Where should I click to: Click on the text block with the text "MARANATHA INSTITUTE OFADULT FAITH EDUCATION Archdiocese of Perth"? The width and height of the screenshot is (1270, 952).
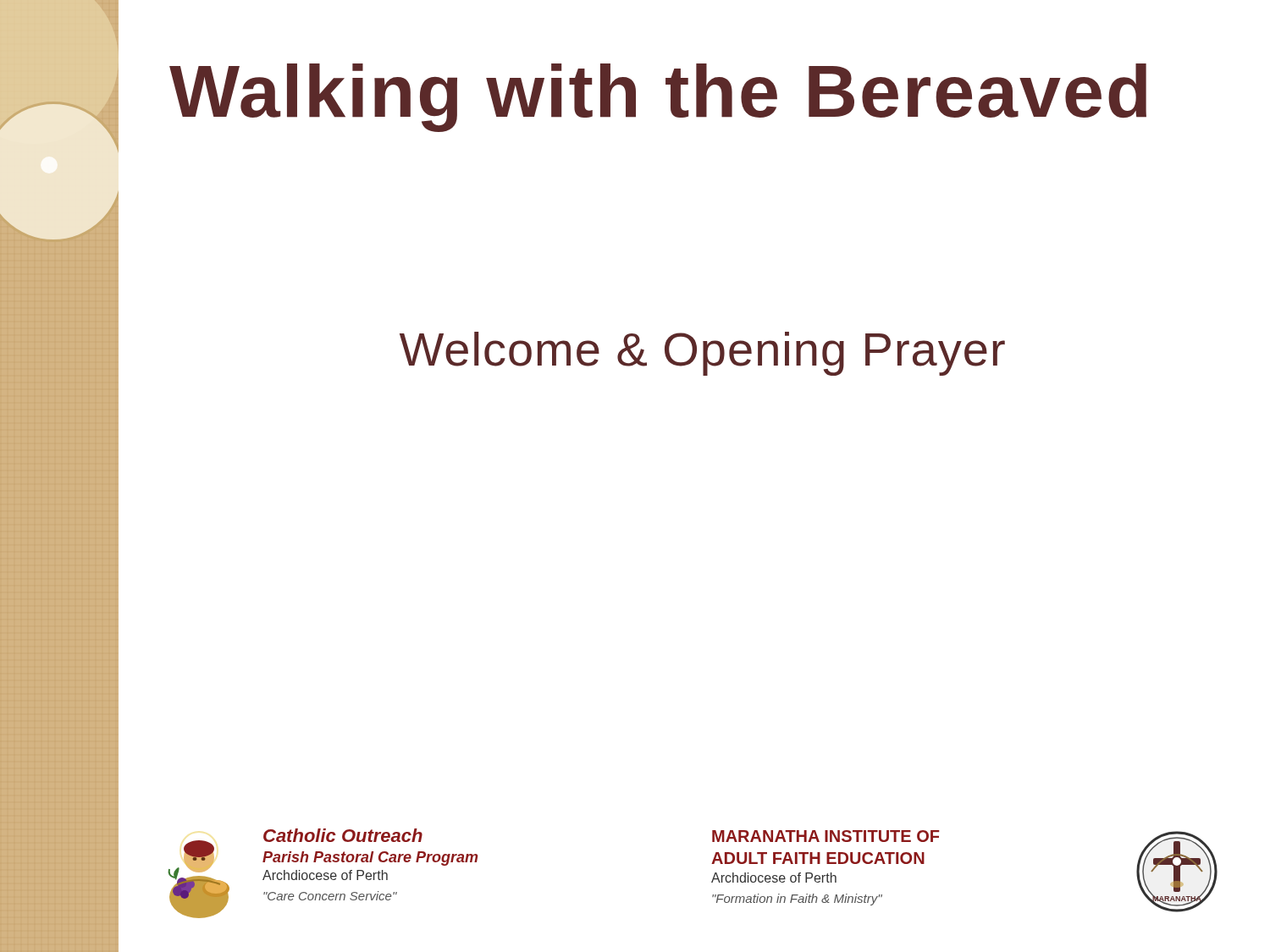(x=910, y=865)
